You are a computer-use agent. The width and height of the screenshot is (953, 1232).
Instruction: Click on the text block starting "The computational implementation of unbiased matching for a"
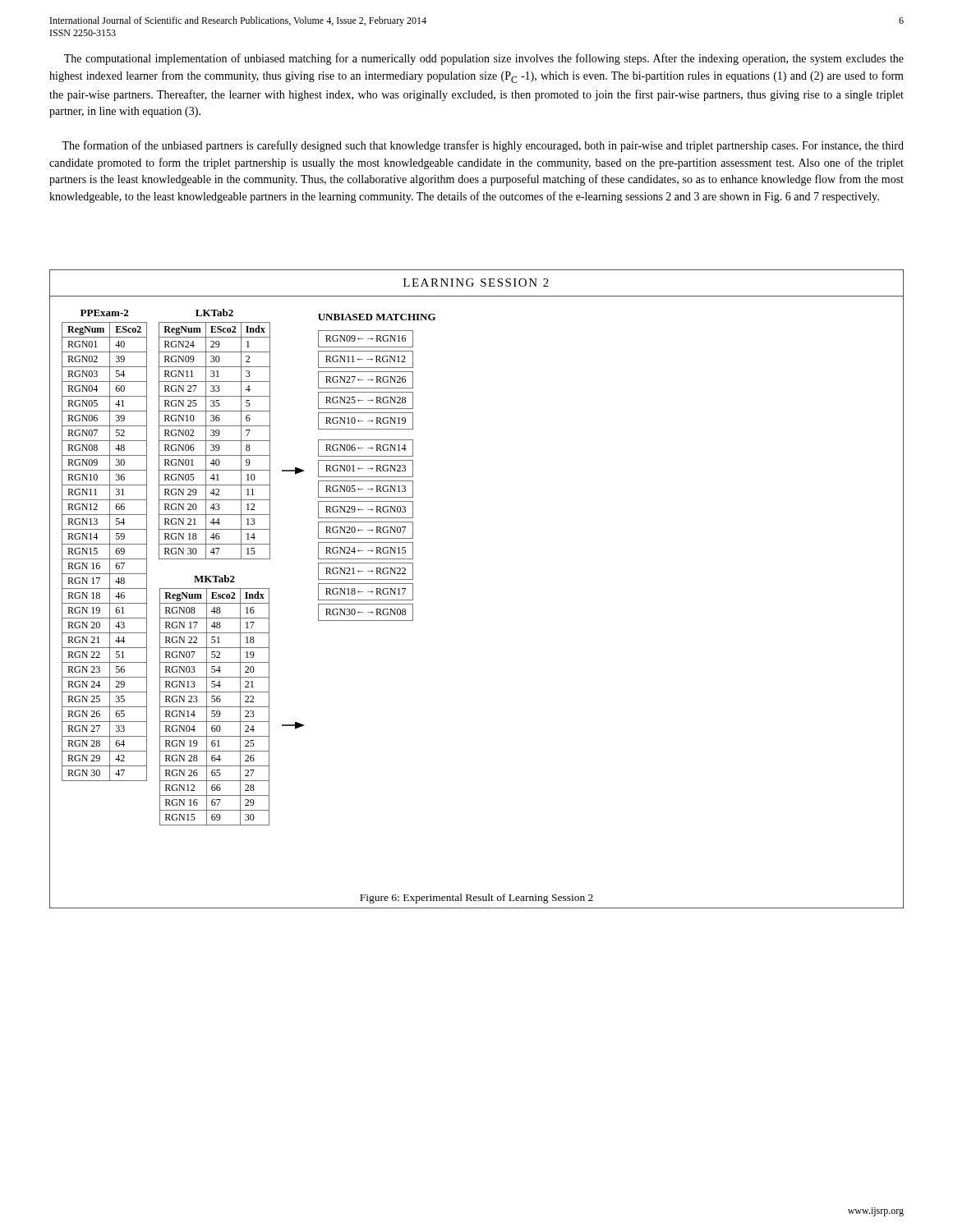tap(476, 85)
